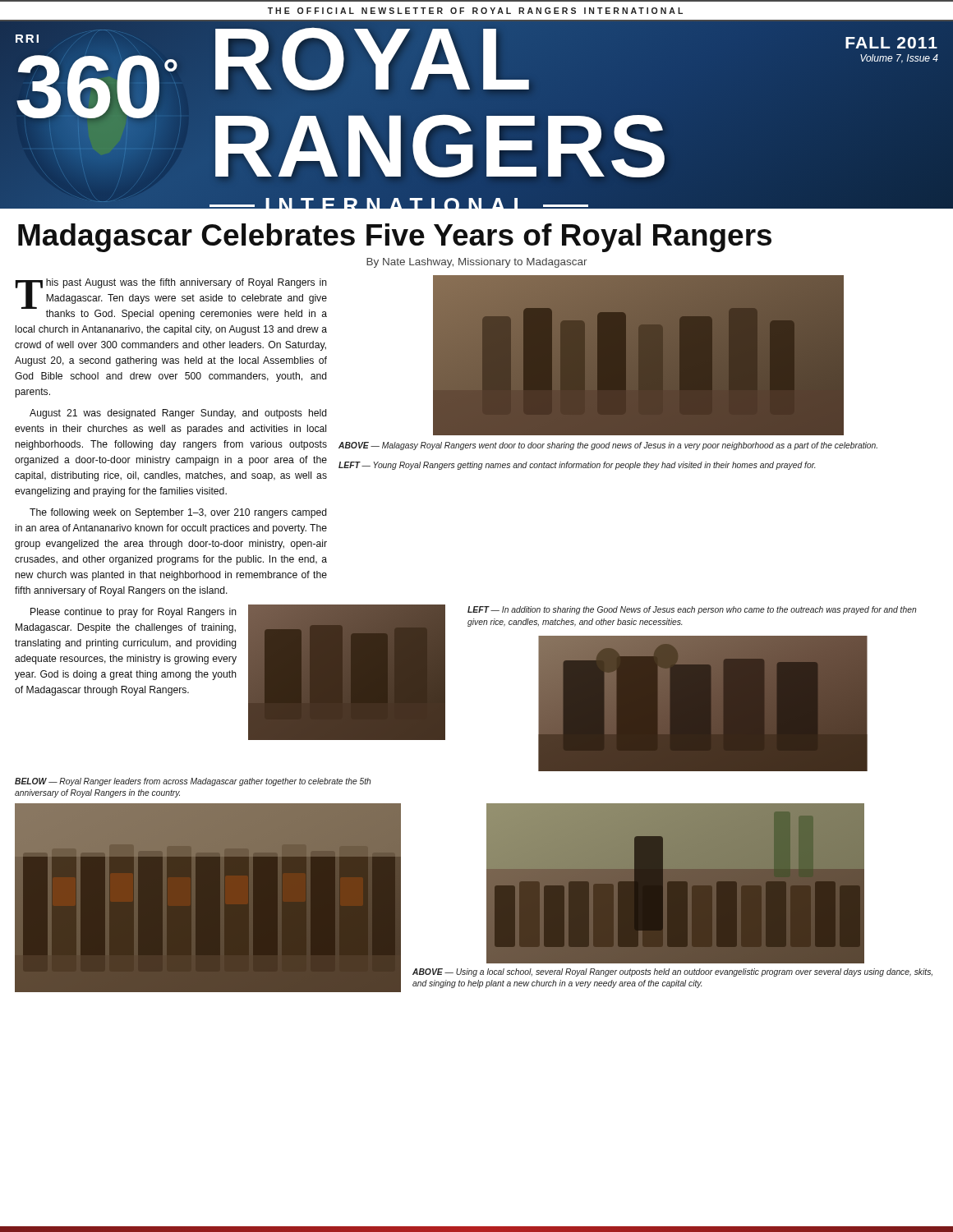Find the illustration
Screen dimensions: 1232x953
(476, 115)
